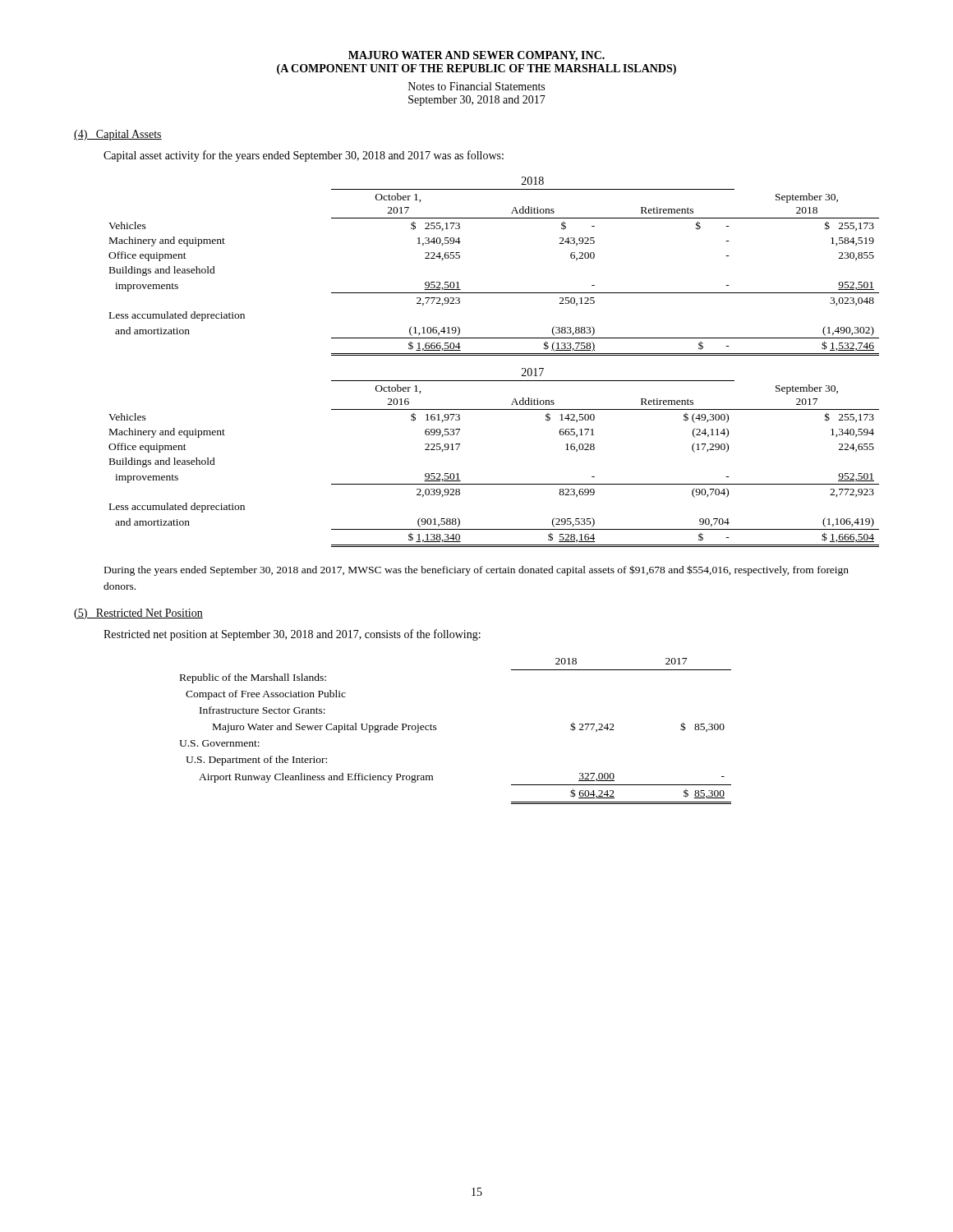The image size is (953, 1232).
Task: Find the element starting "(5) Restricted Net Position"
Action: point(138,613)
